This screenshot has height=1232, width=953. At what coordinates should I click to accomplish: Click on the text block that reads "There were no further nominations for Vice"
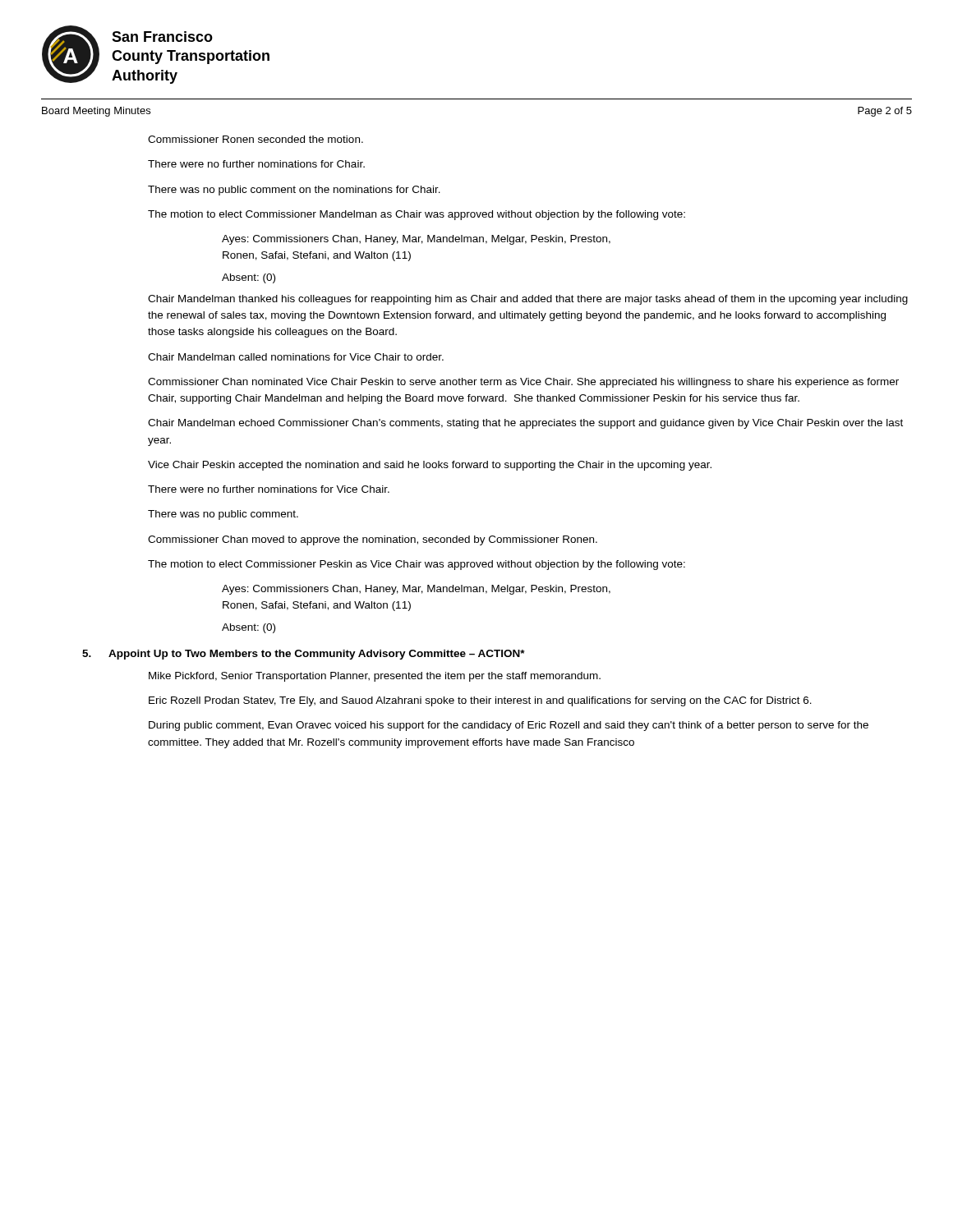[269, 489]
